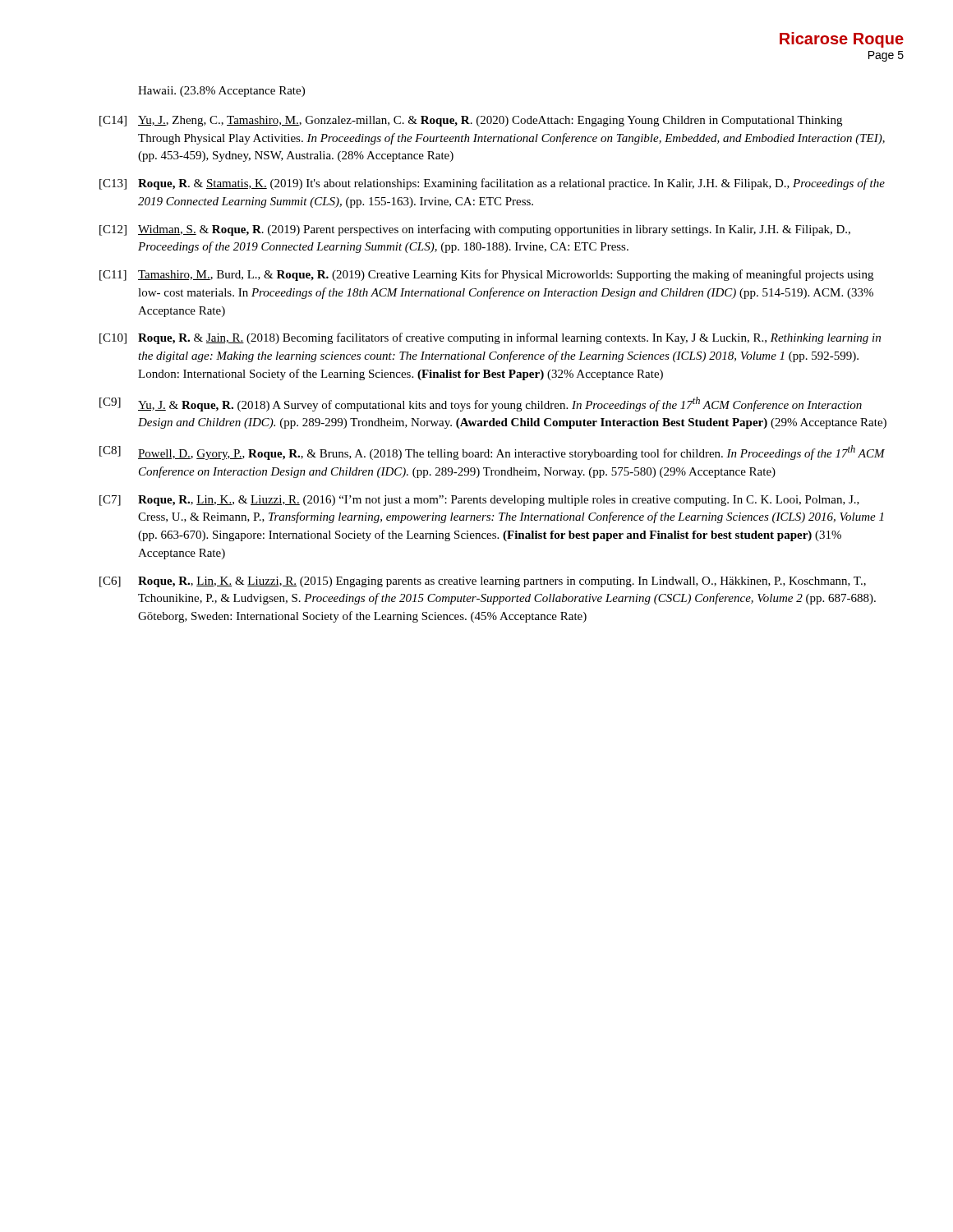The width and height of the screenshot is (953, 1232).
Task: Locate the text block with the text "Hawaii. (23.8% Acceptance"
Action: [x=222, y=90]
